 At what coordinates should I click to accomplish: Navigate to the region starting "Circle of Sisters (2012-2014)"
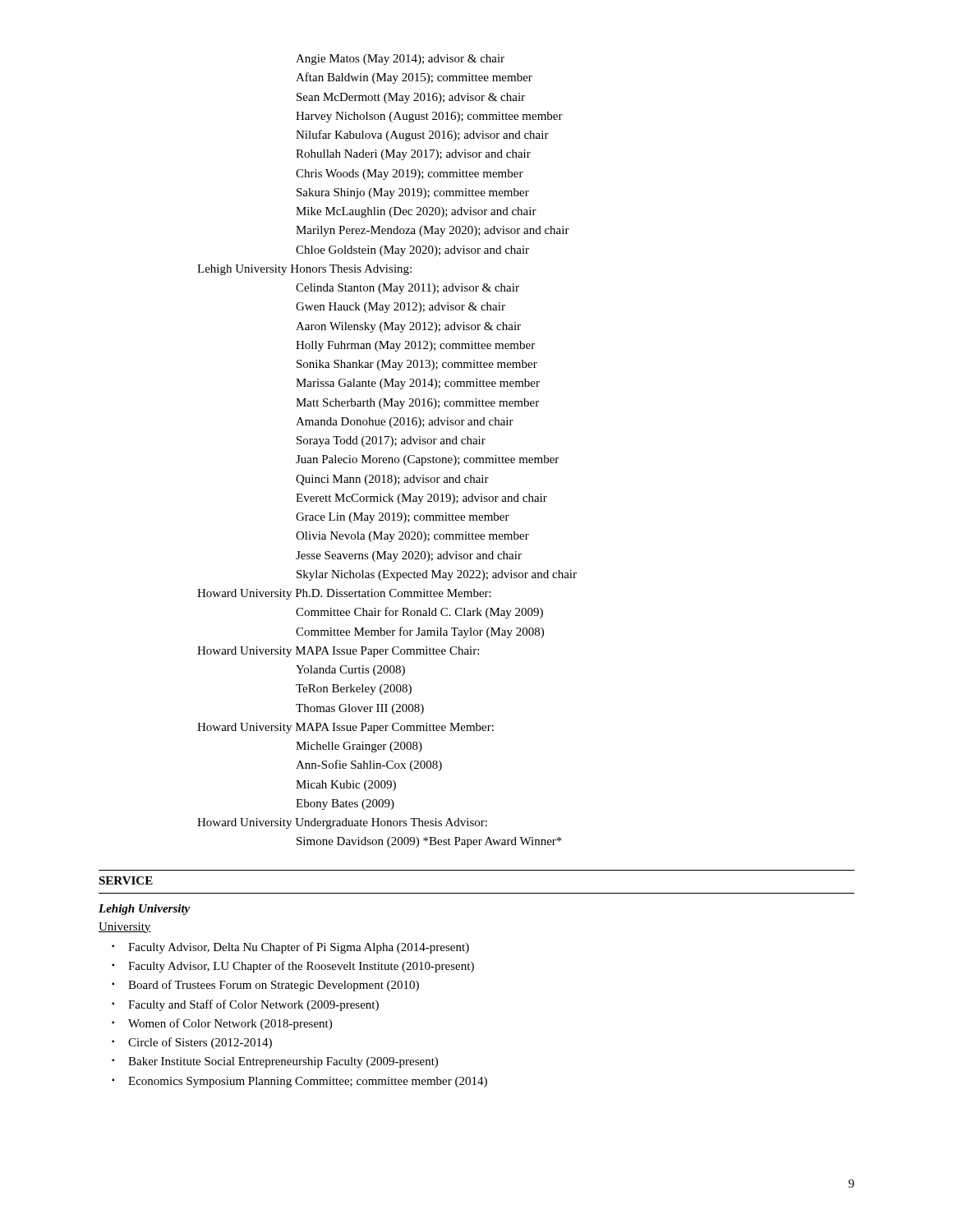point(200,1042)
